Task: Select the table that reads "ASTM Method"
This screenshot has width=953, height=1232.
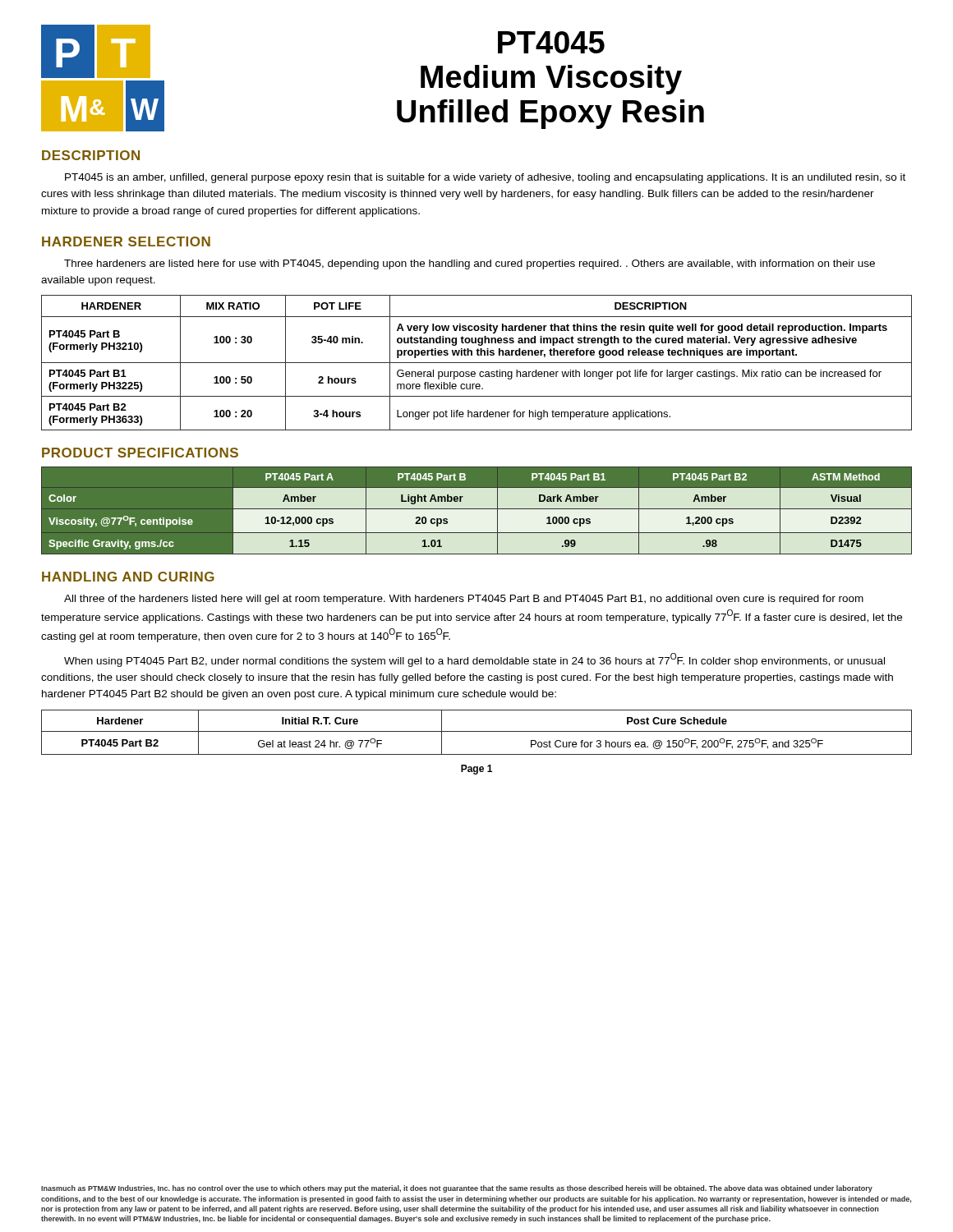Action: 476,510
